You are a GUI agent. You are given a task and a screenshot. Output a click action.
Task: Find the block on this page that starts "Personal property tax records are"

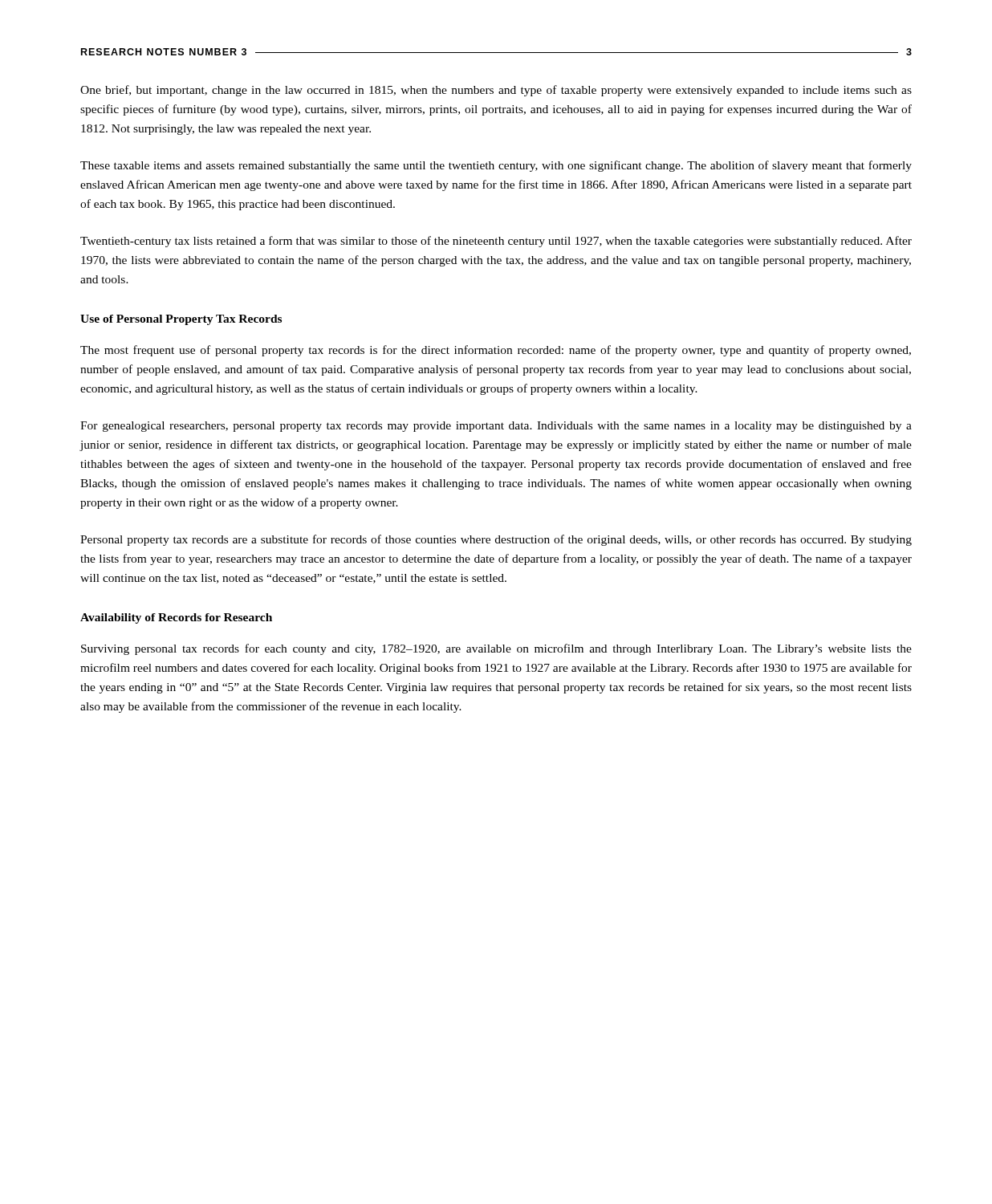coord(496,558)
